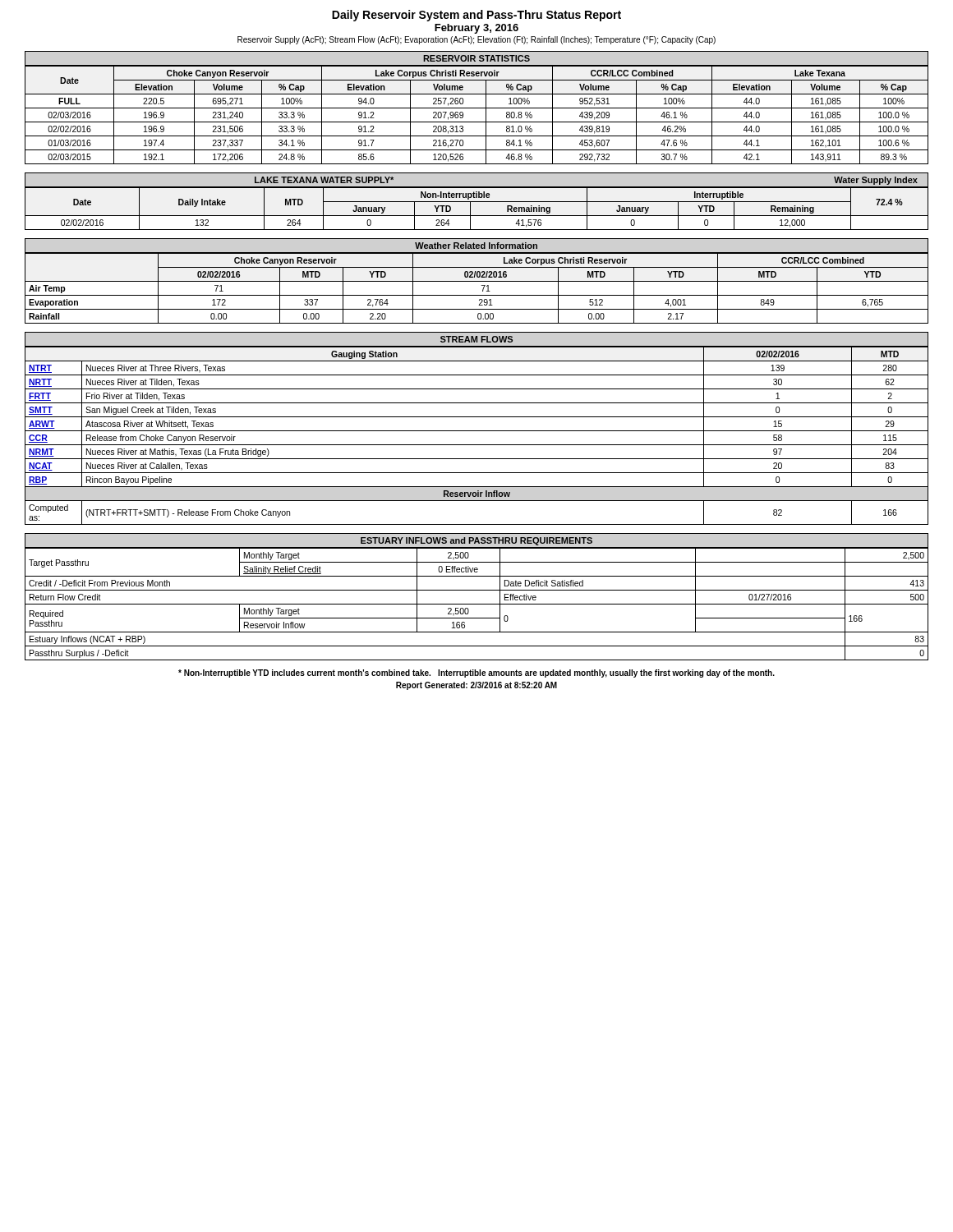Screen dimensions: 1232x953
Task: Select the table that reads "72.4 %"
Action: (476, 201)
